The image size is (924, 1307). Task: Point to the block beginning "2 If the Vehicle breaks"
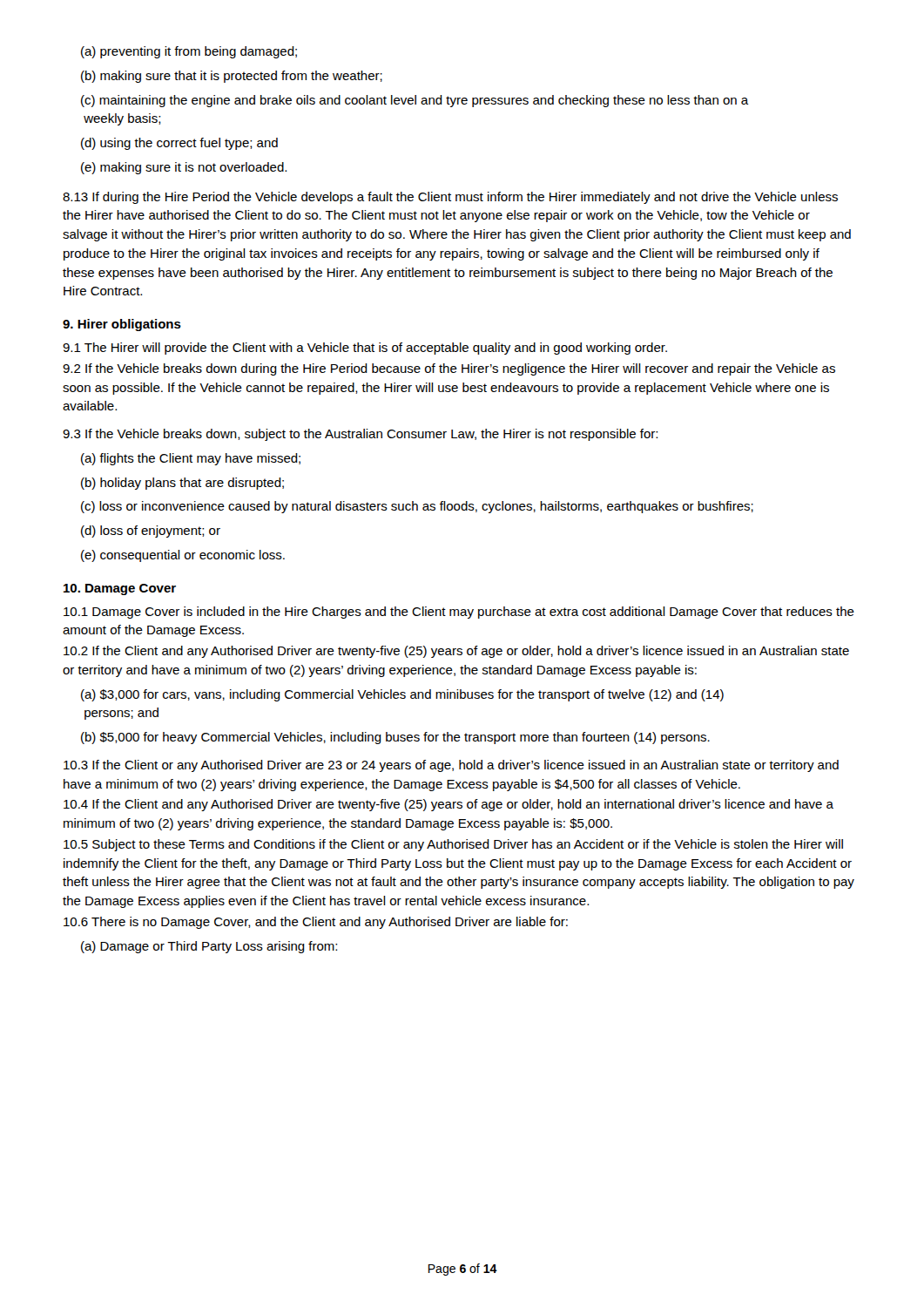[x=449, y=387]
